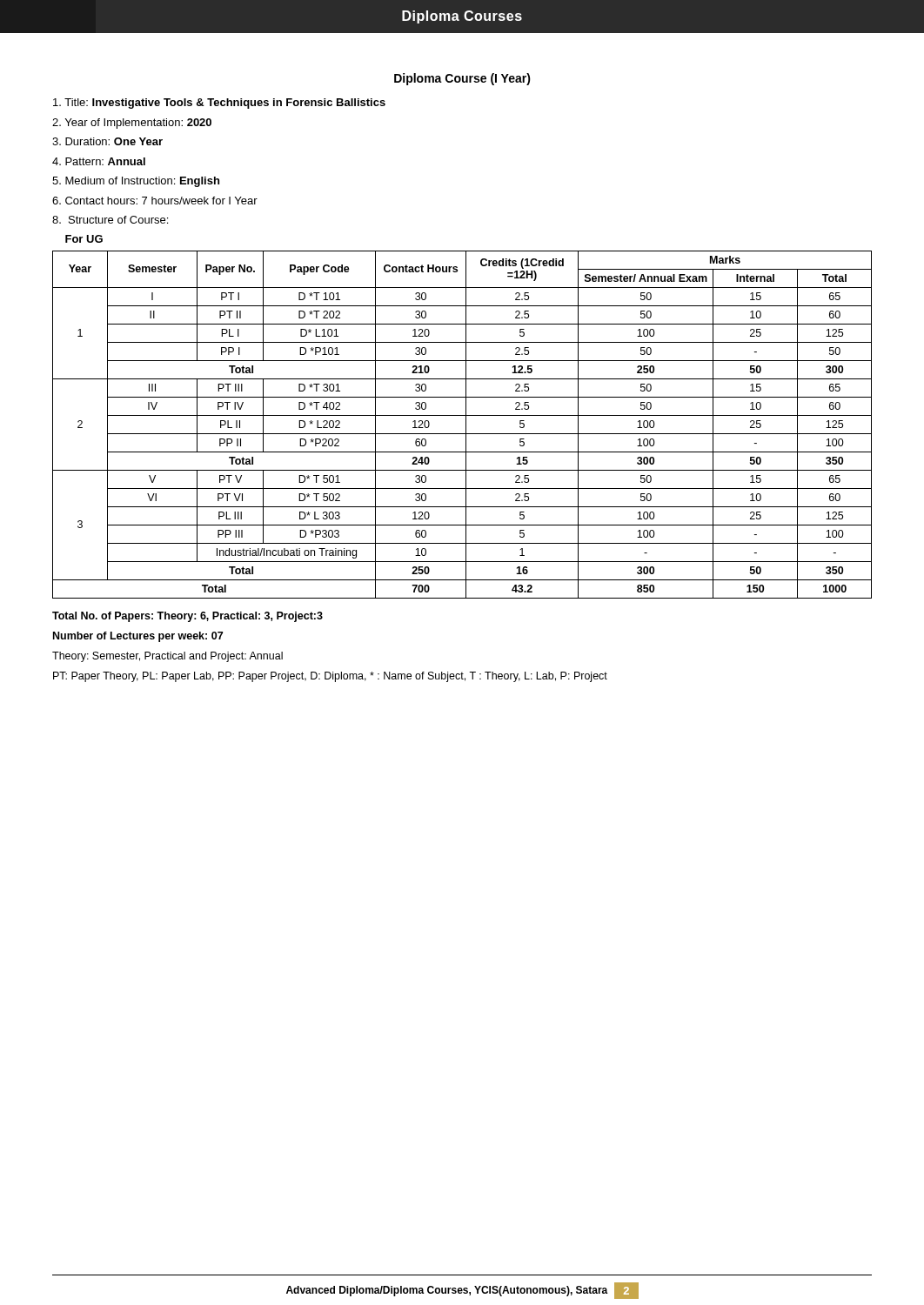Locate the list item containing "4. Pattern: Annual"
The height and width of the screenshot is (1305, 924).
tap(99, 161)
